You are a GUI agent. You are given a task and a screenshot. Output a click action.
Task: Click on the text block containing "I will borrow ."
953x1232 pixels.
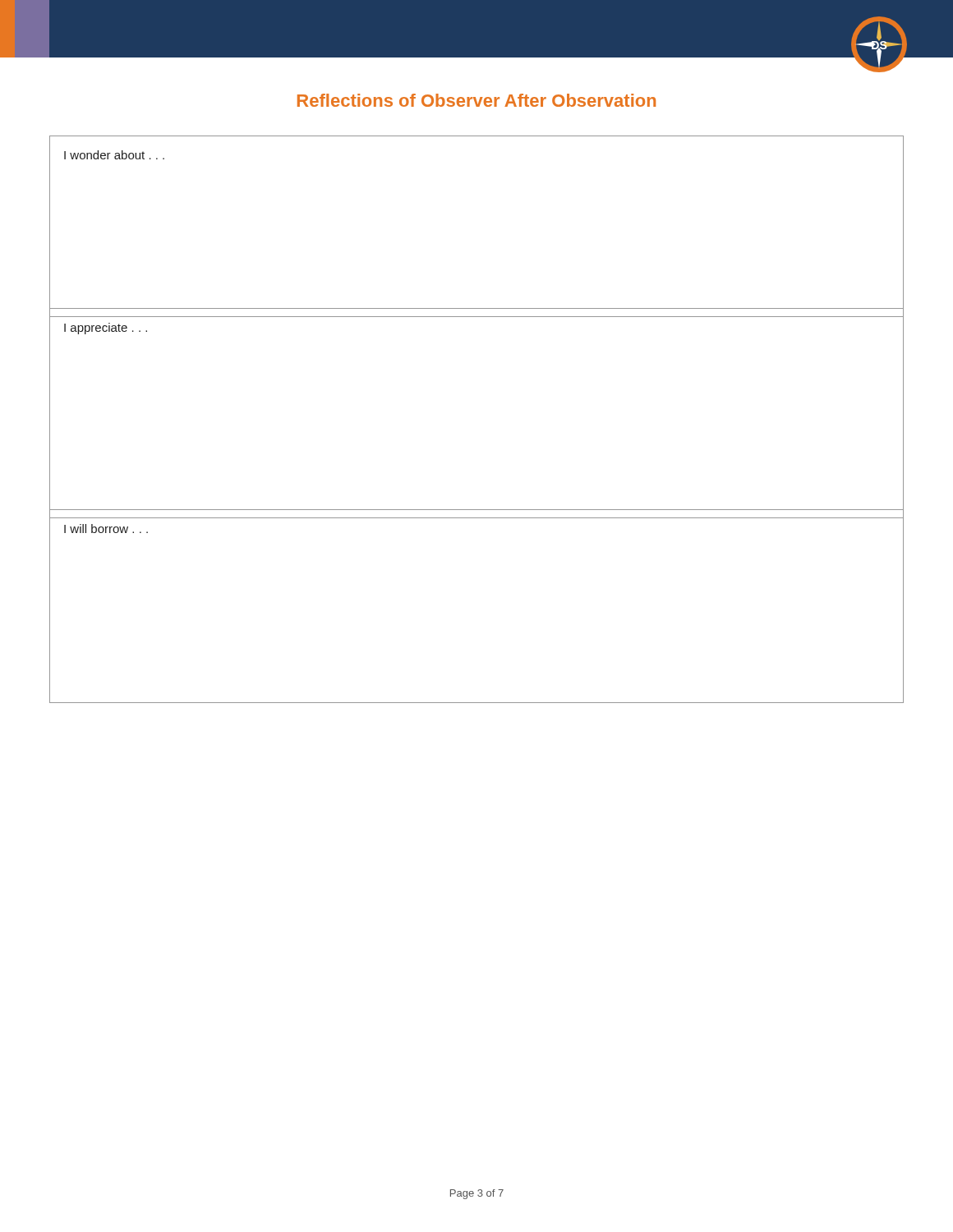click(106, 529)
